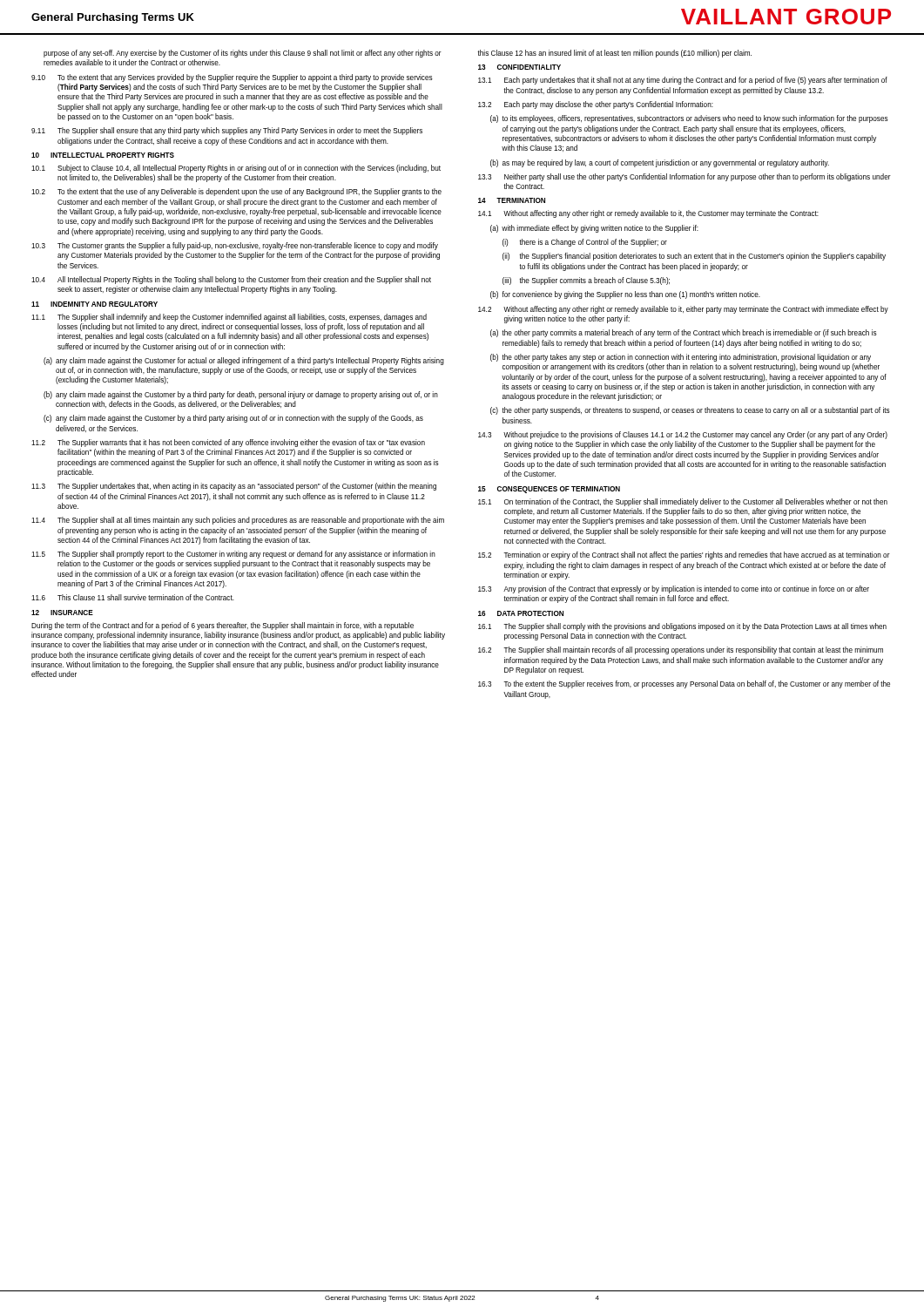Find the block starting "During the term"

tap(239, 651)
